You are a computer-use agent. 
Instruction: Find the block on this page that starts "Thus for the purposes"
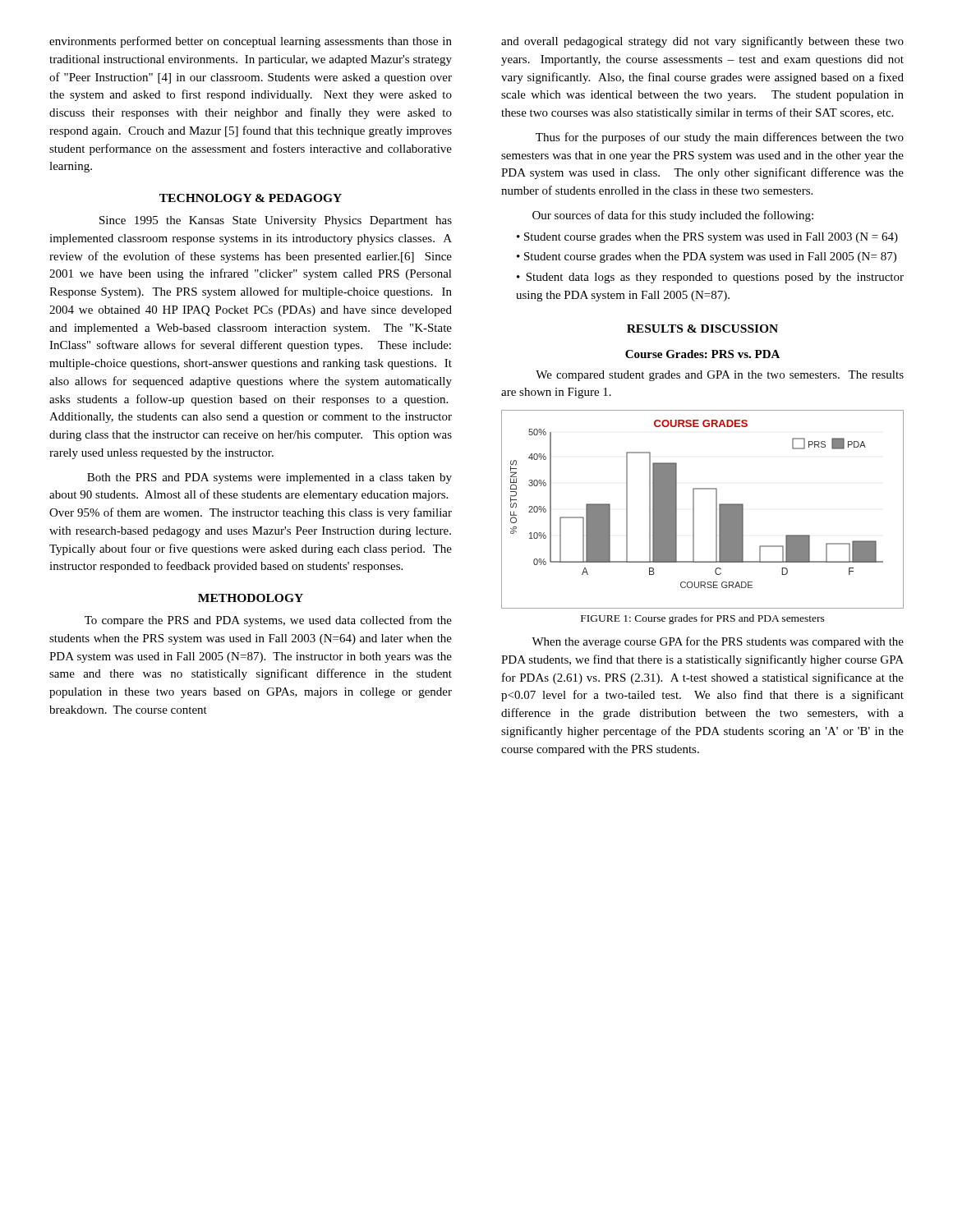(x=702, y=164)
